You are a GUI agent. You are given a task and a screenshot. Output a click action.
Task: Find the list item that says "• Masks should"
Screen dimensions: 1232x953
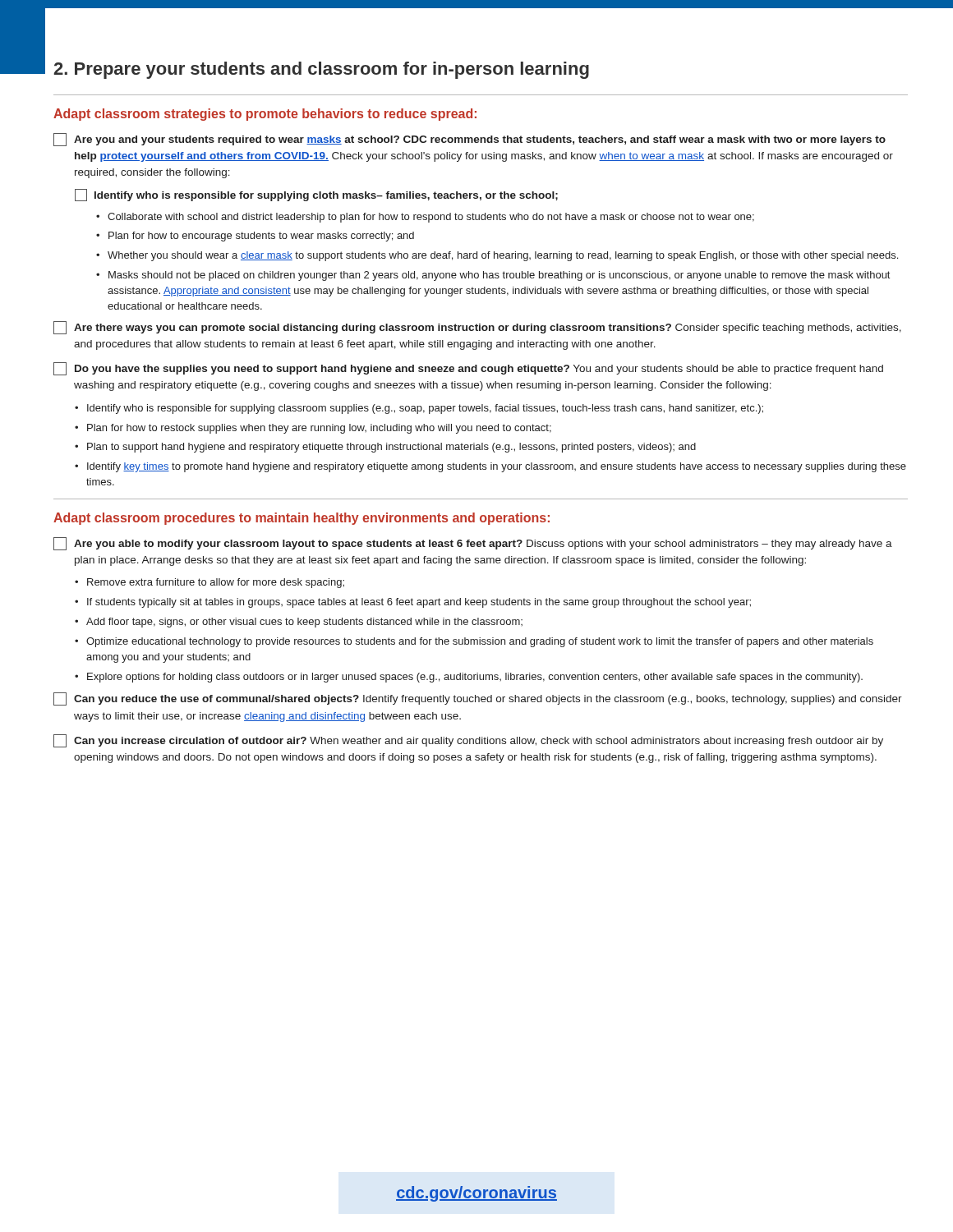[x=493, y=290]
